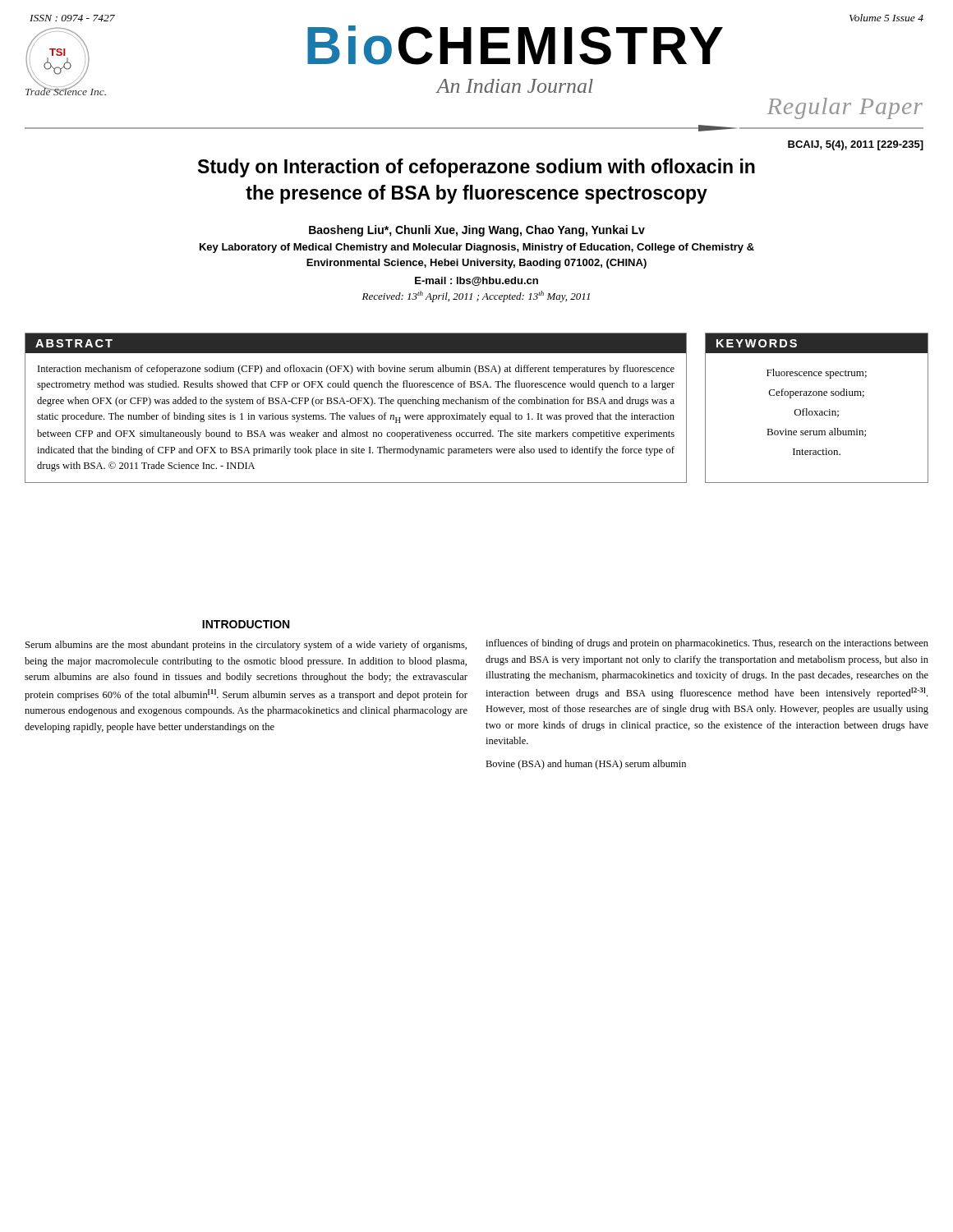Locate the text block starting "Regular Paper"
The width and height of the screenshot is (953, 1232).
click(x=845, y=106)
